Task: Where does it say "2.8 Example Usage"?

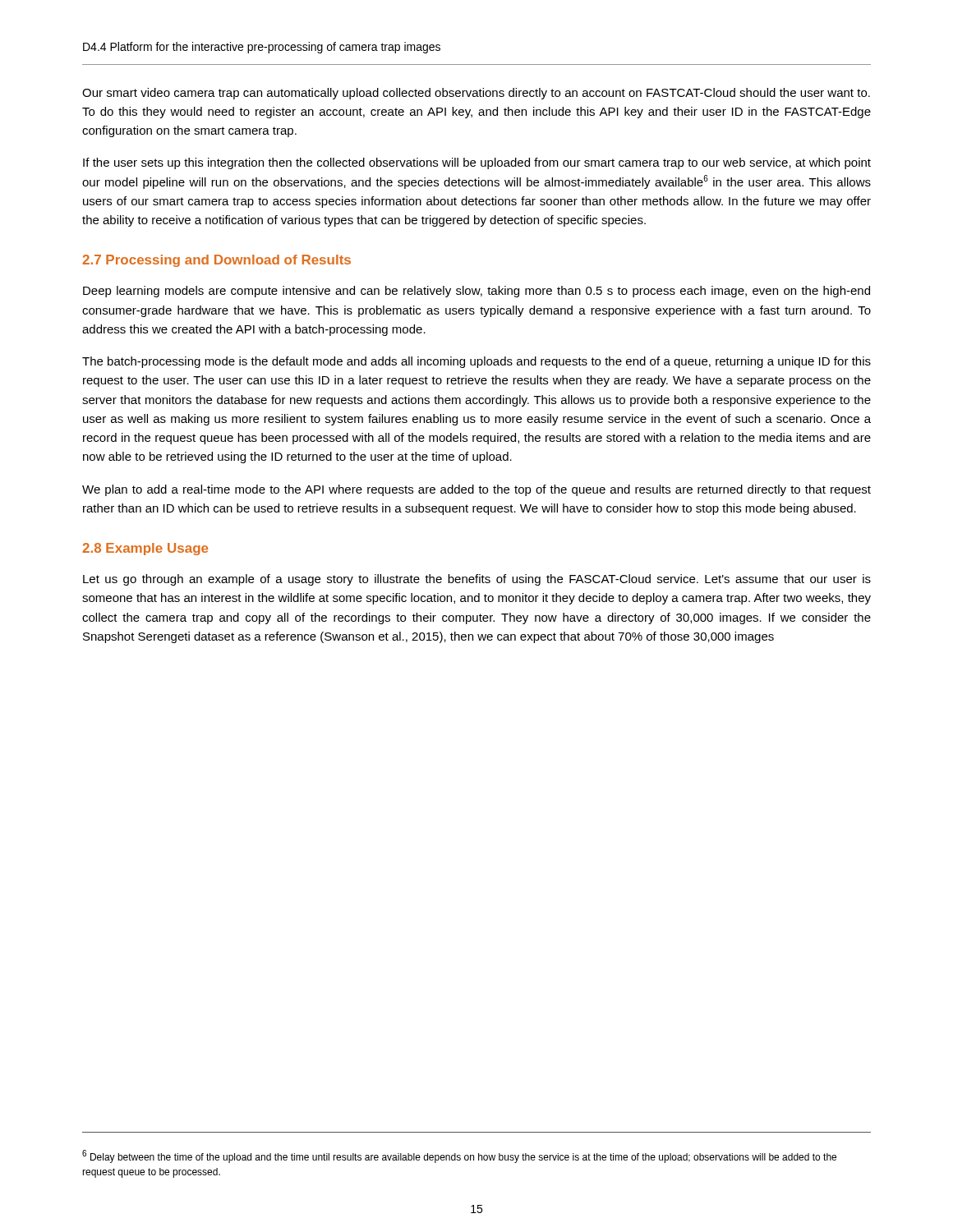Action: (145, 549)
